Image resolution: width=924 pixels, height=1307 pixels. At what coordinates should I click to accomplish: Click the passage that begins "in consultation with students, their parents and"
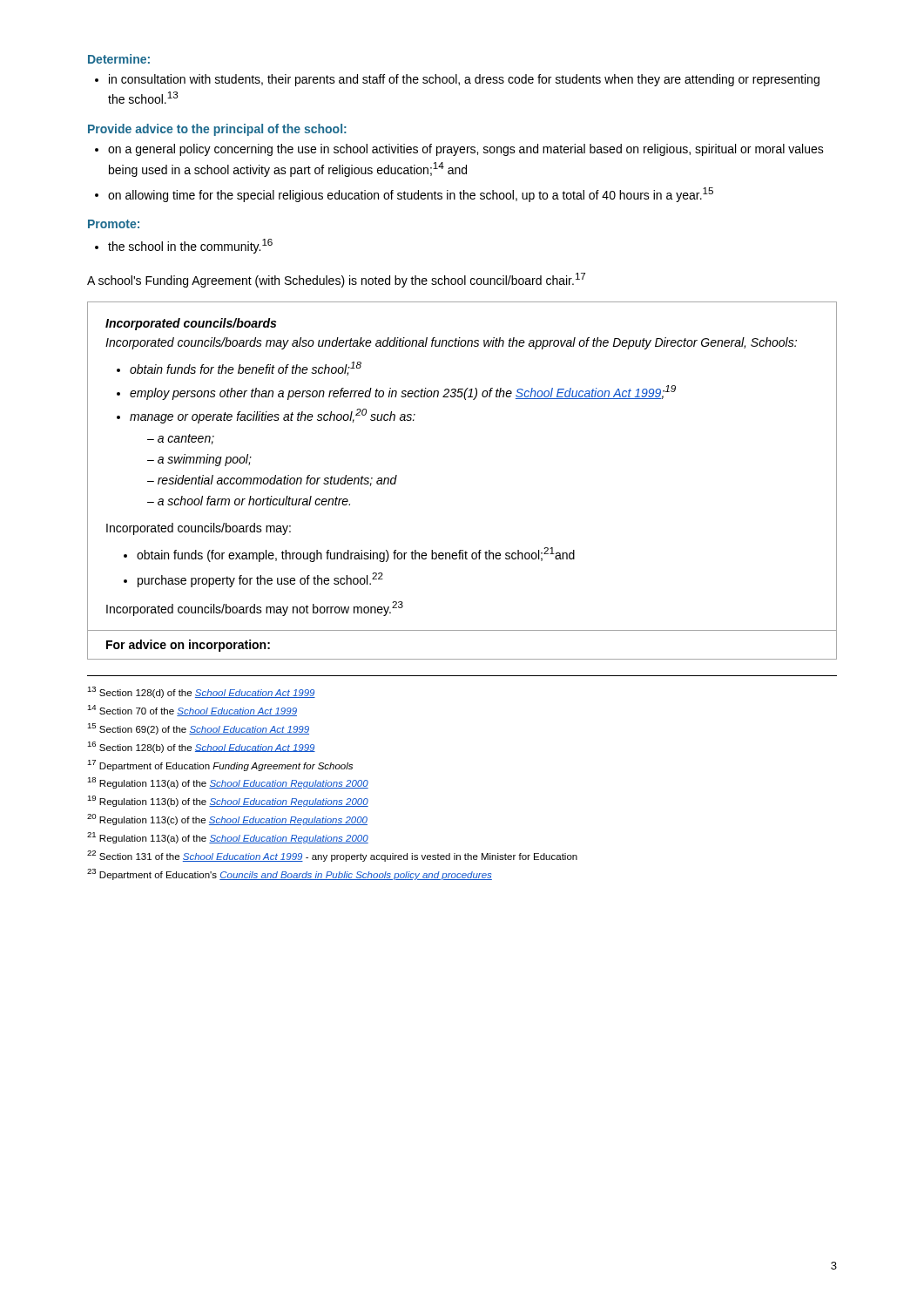pyautogui.click(x=464, y=89)
